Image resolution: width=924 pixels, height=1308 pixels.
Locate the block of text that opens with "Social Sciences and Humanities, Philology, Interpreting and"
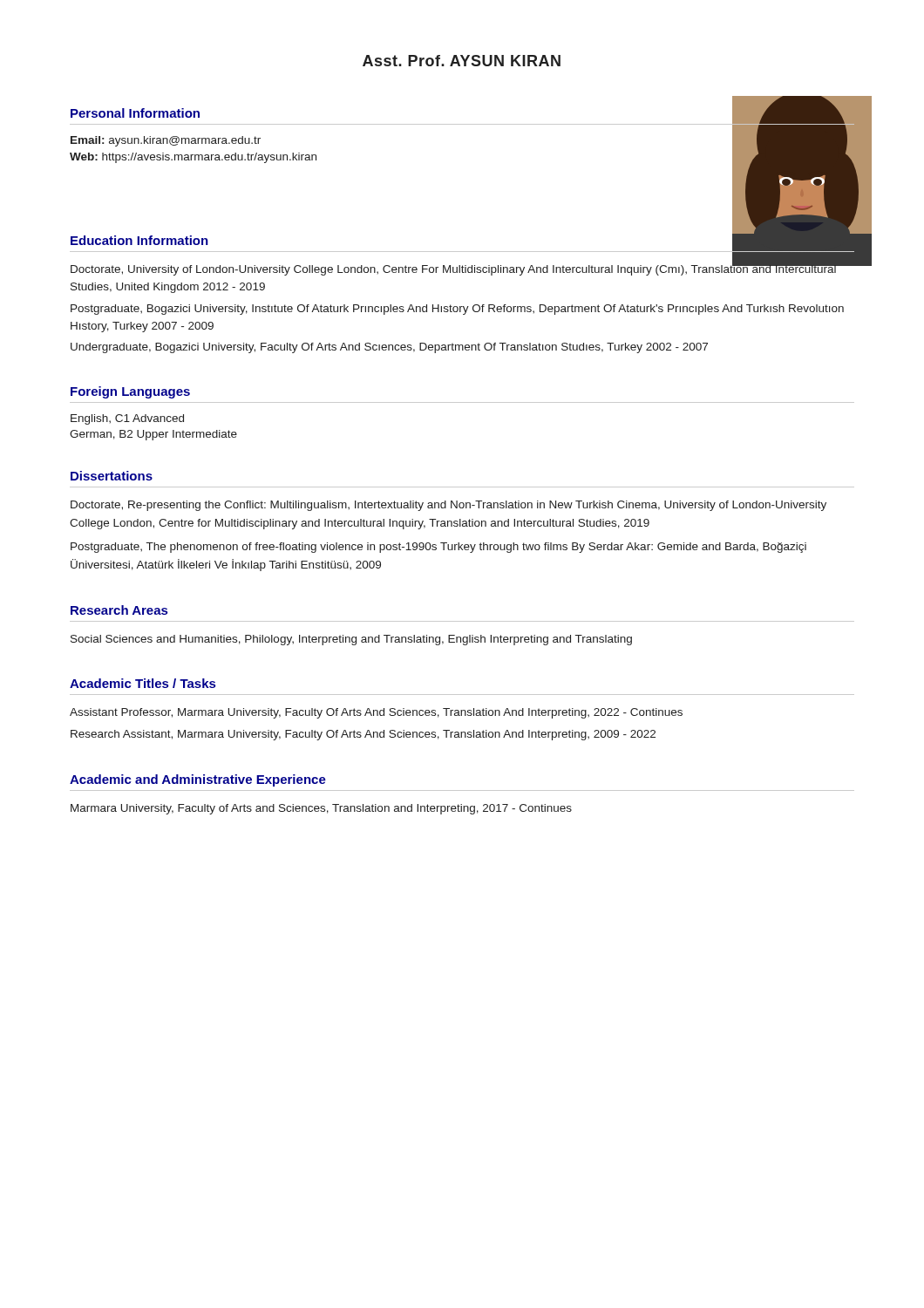tap(462, 639)
